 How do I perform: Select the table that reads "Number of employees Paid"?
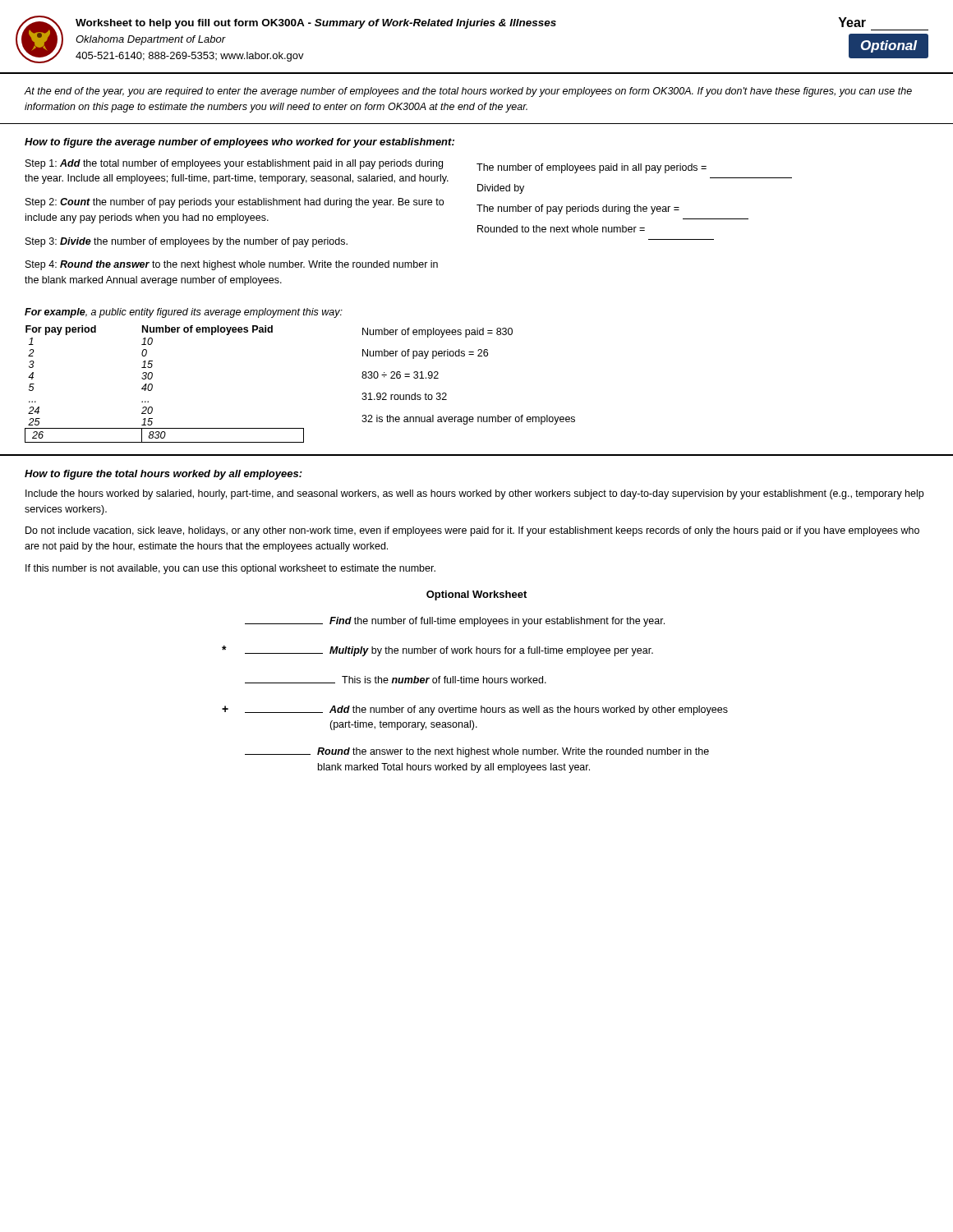(x=181, y=383)
